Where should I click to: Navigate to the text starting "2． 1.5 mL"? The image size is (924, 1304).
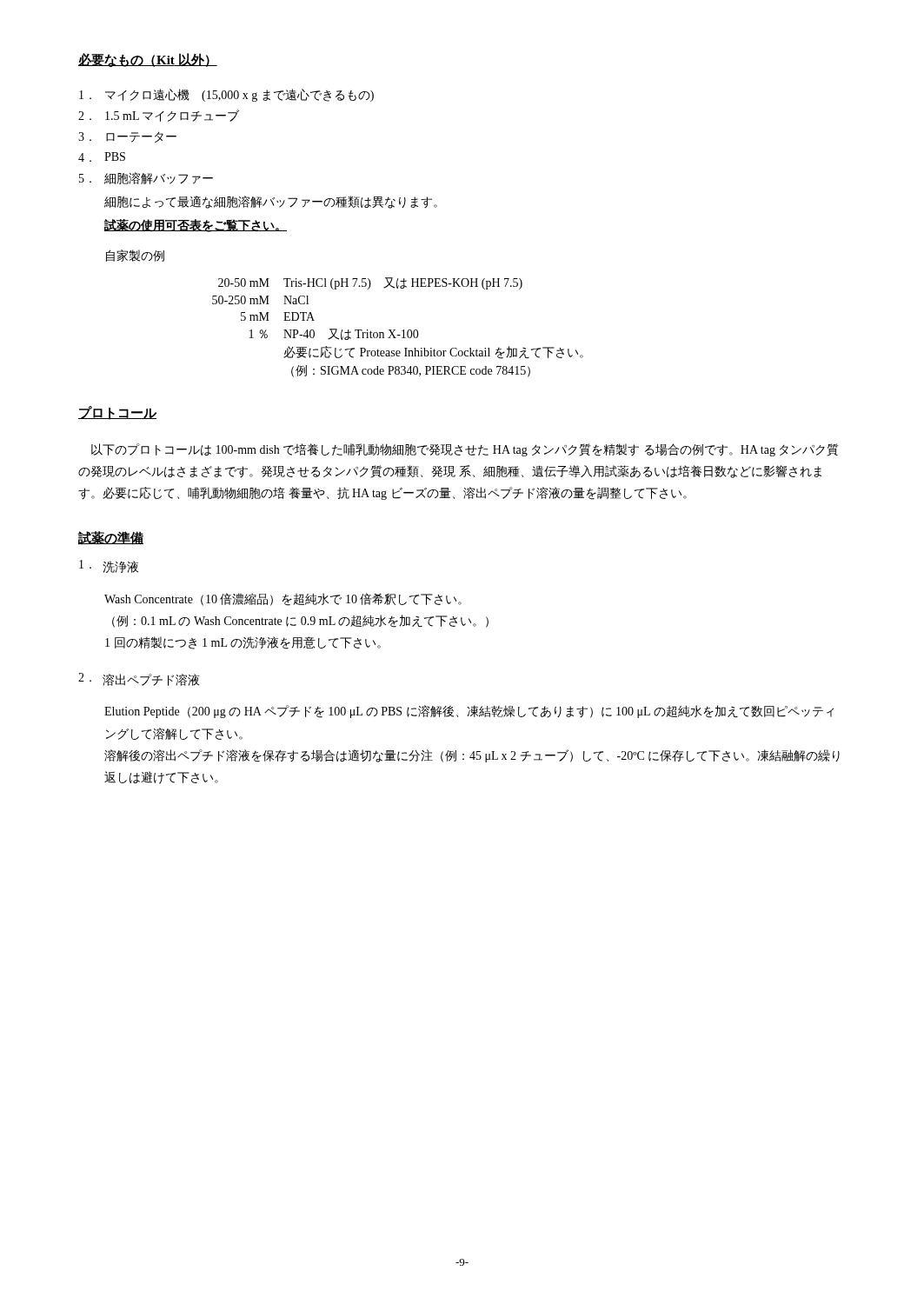pyautogui.click(x=159, y=116)
